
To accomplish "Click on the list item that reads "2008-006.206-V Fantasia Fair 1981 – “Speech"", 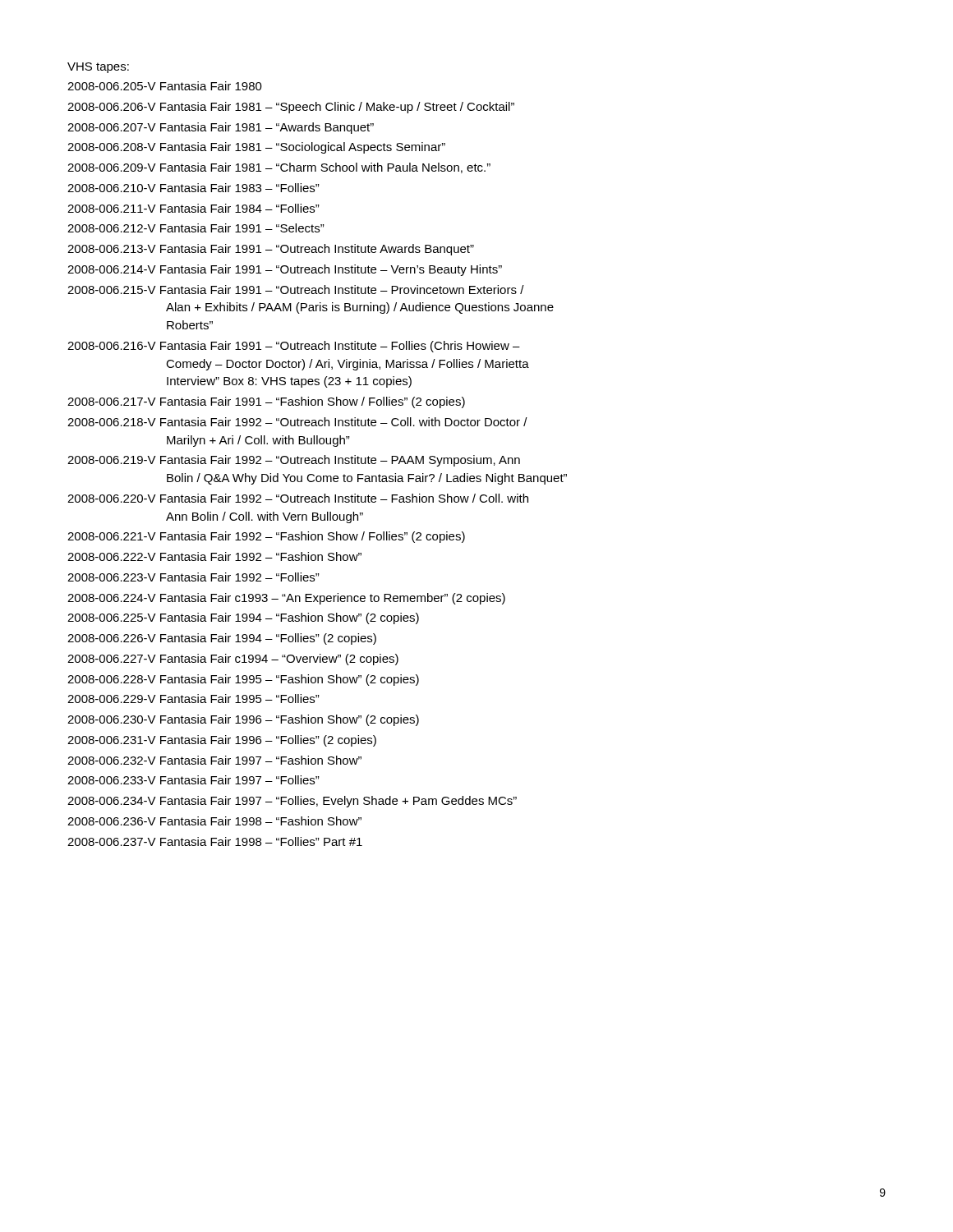I will coord(291,106).
